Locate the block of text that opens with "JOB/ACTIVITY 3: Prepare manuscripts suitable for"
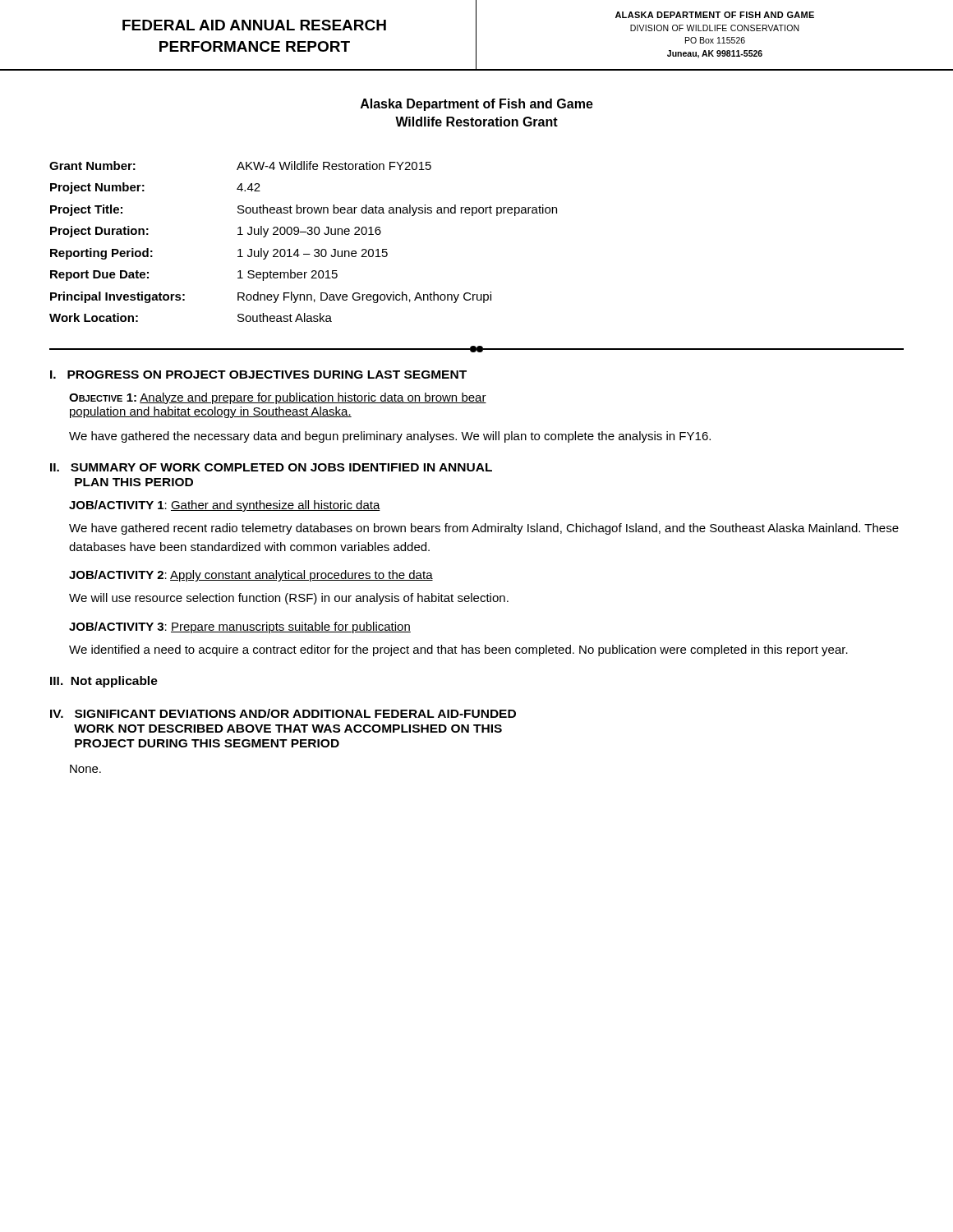The width and height of the screenshot is (953, 1232). [486, 639]
